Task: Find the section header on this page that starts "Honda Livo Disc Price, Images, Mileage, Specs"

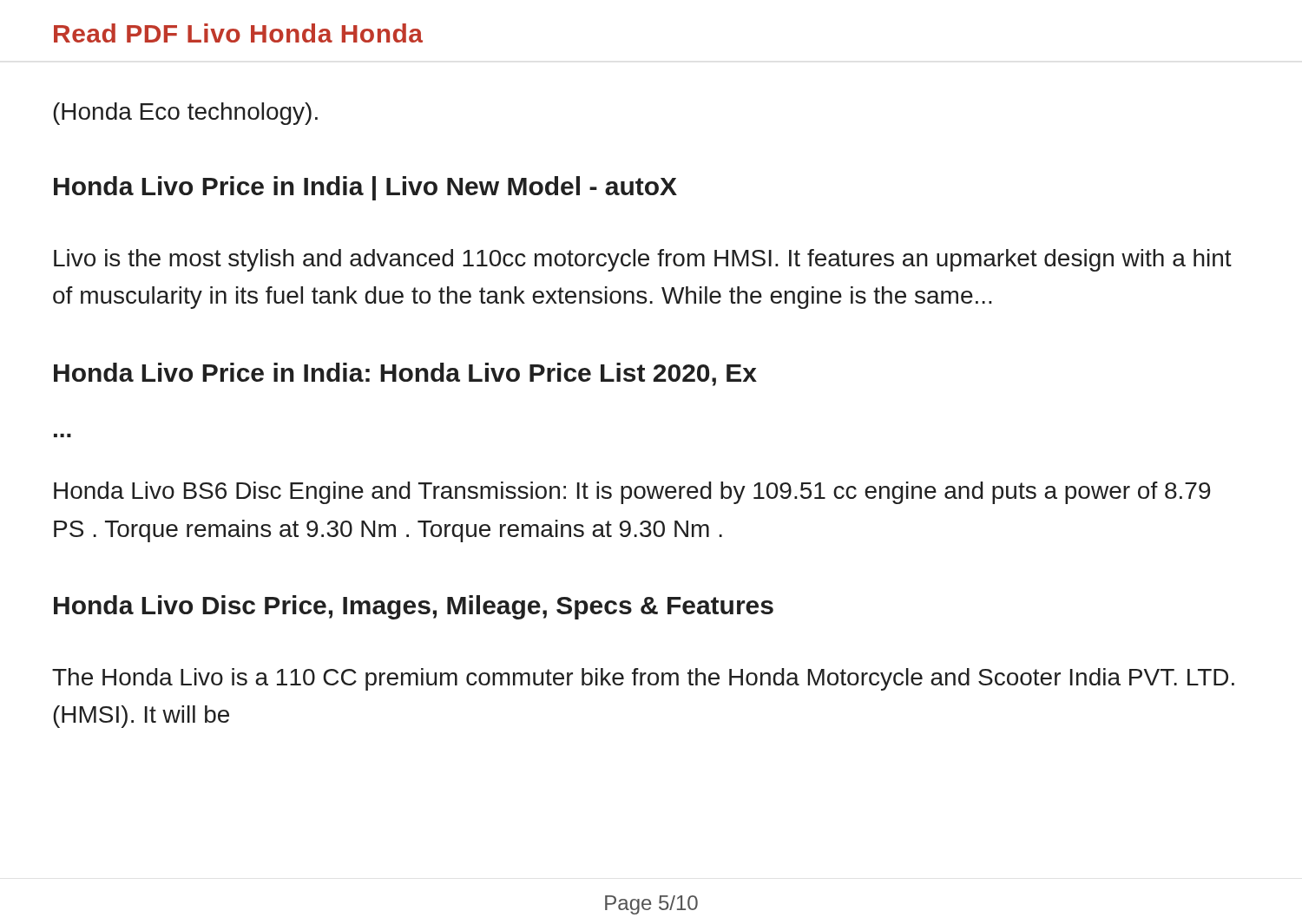Action: click(413, 606)
